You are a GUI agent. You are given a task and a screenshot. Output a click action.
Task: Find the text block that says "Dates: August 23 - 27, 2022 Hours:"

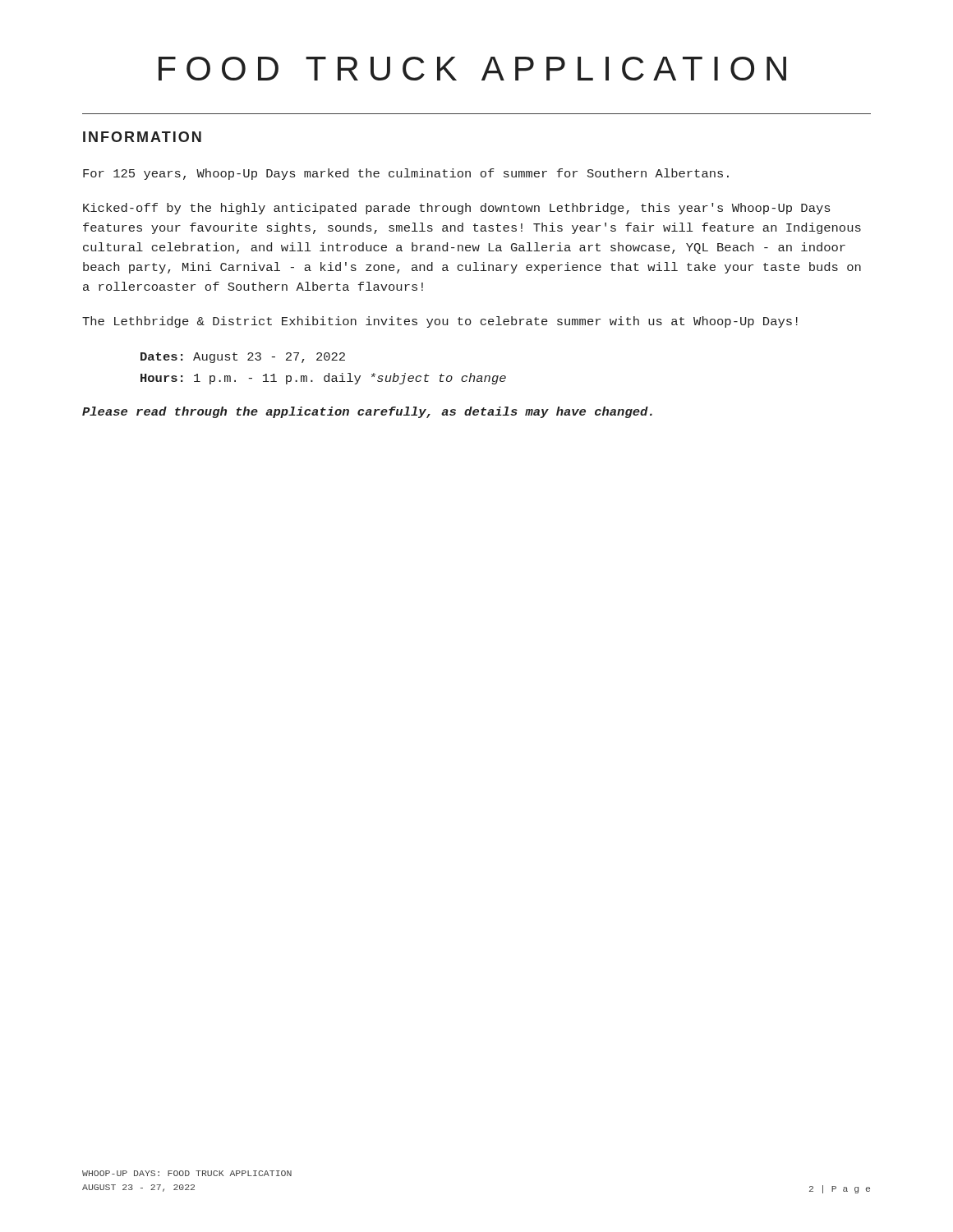click(505, 368)
